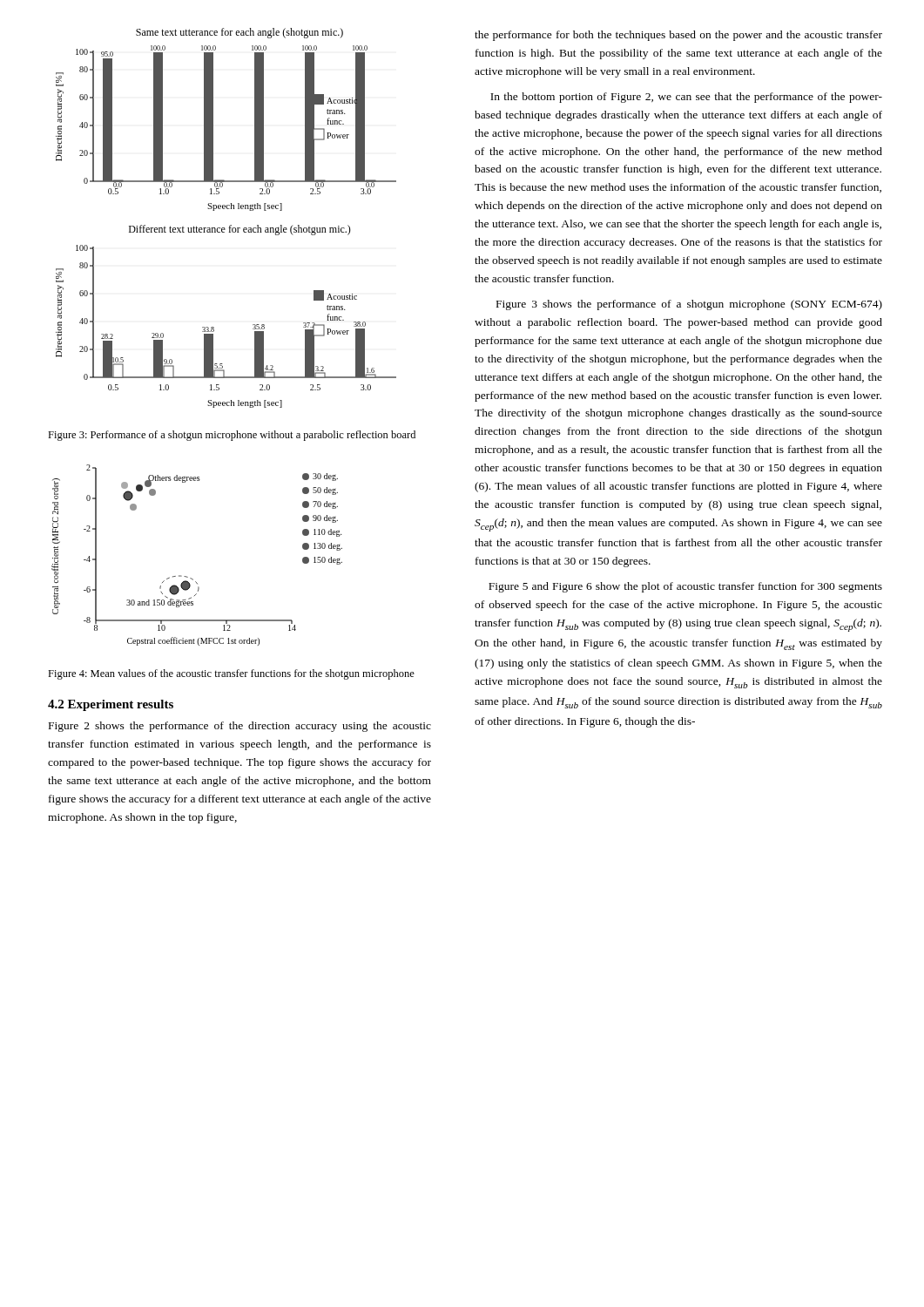Image resolution: width=924 pixels, height=1307 pixels.
Task: Where is the caption that starts "Different text utterance for each"?
Action: pos(240,229)
